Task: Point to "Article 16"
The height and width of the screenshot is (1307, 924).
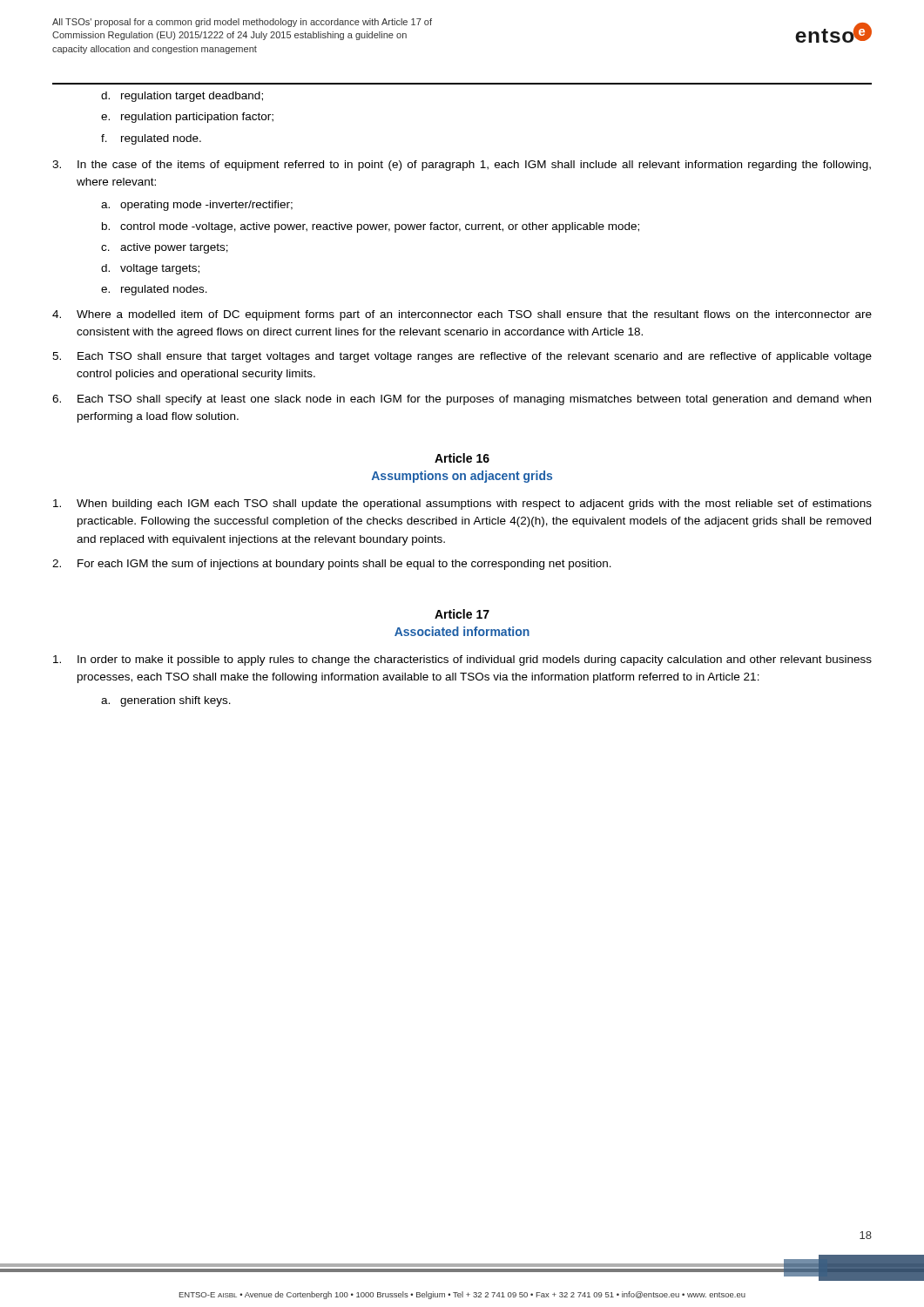Action: pyautogui.click(x=462, y=458)
